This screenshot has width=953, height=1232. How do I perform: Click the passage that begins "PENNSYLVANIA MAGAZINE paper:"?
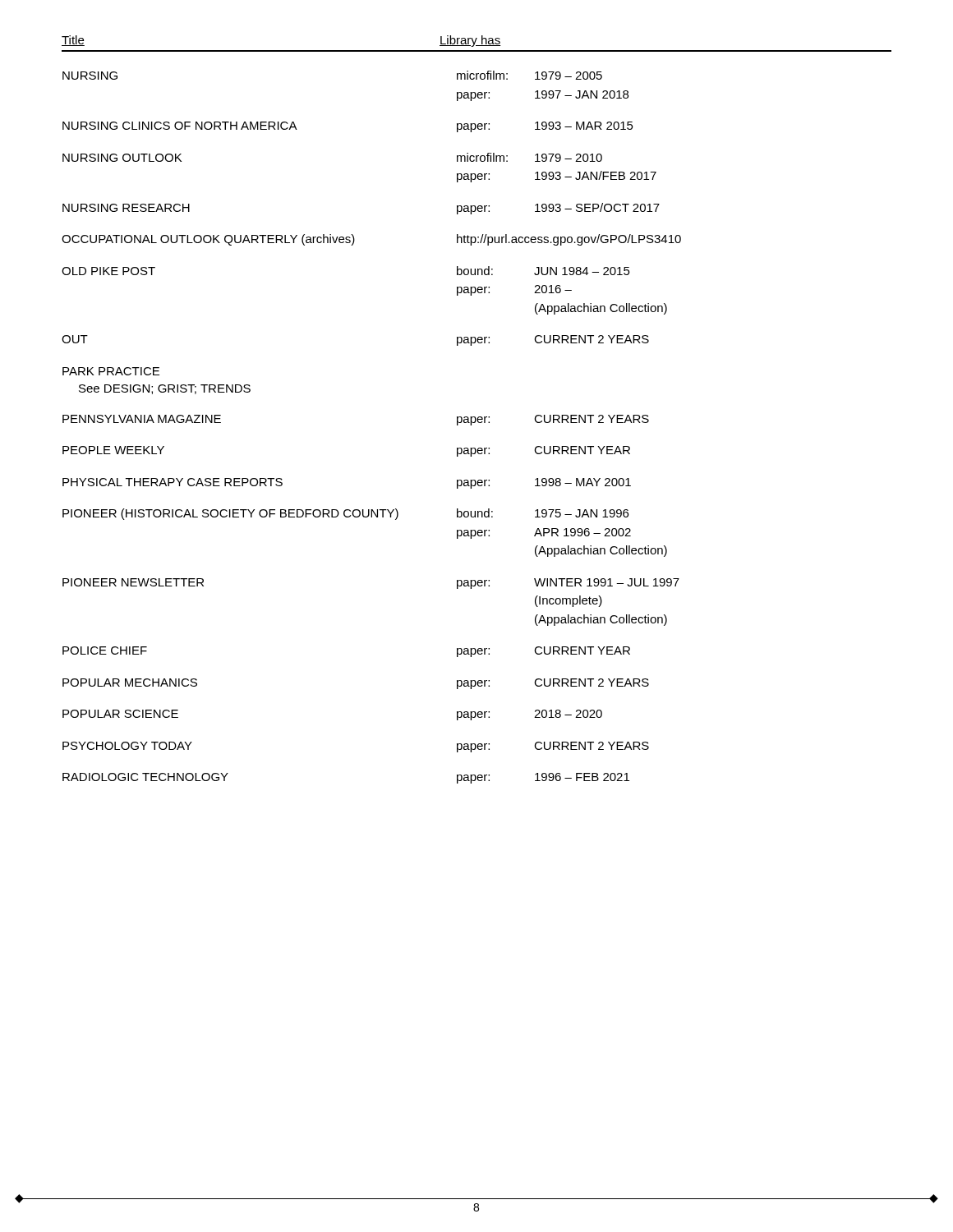[476, 419]
